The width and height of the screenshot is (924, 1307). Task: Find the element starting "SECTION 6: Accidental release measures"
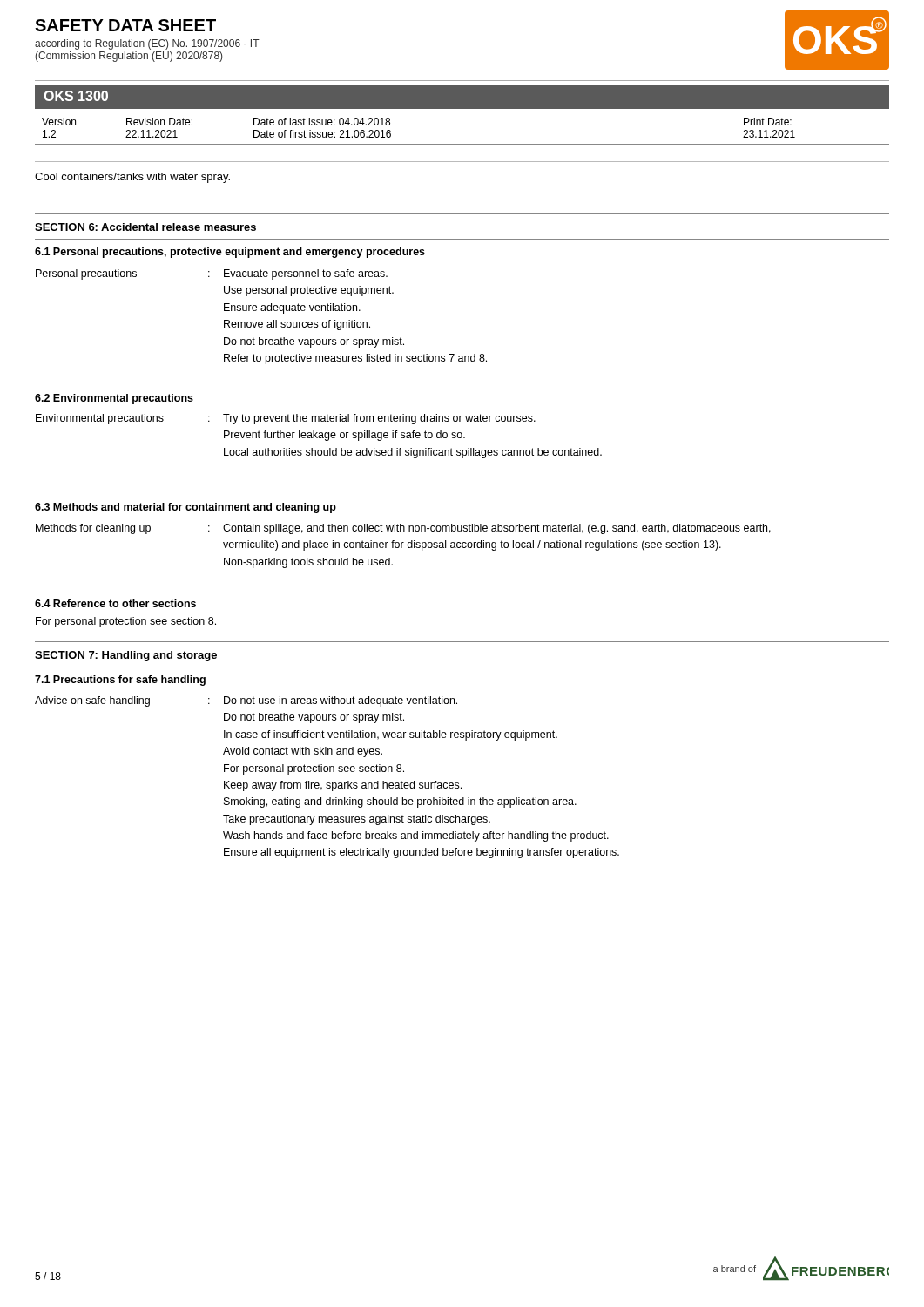[x=146, y=227]
